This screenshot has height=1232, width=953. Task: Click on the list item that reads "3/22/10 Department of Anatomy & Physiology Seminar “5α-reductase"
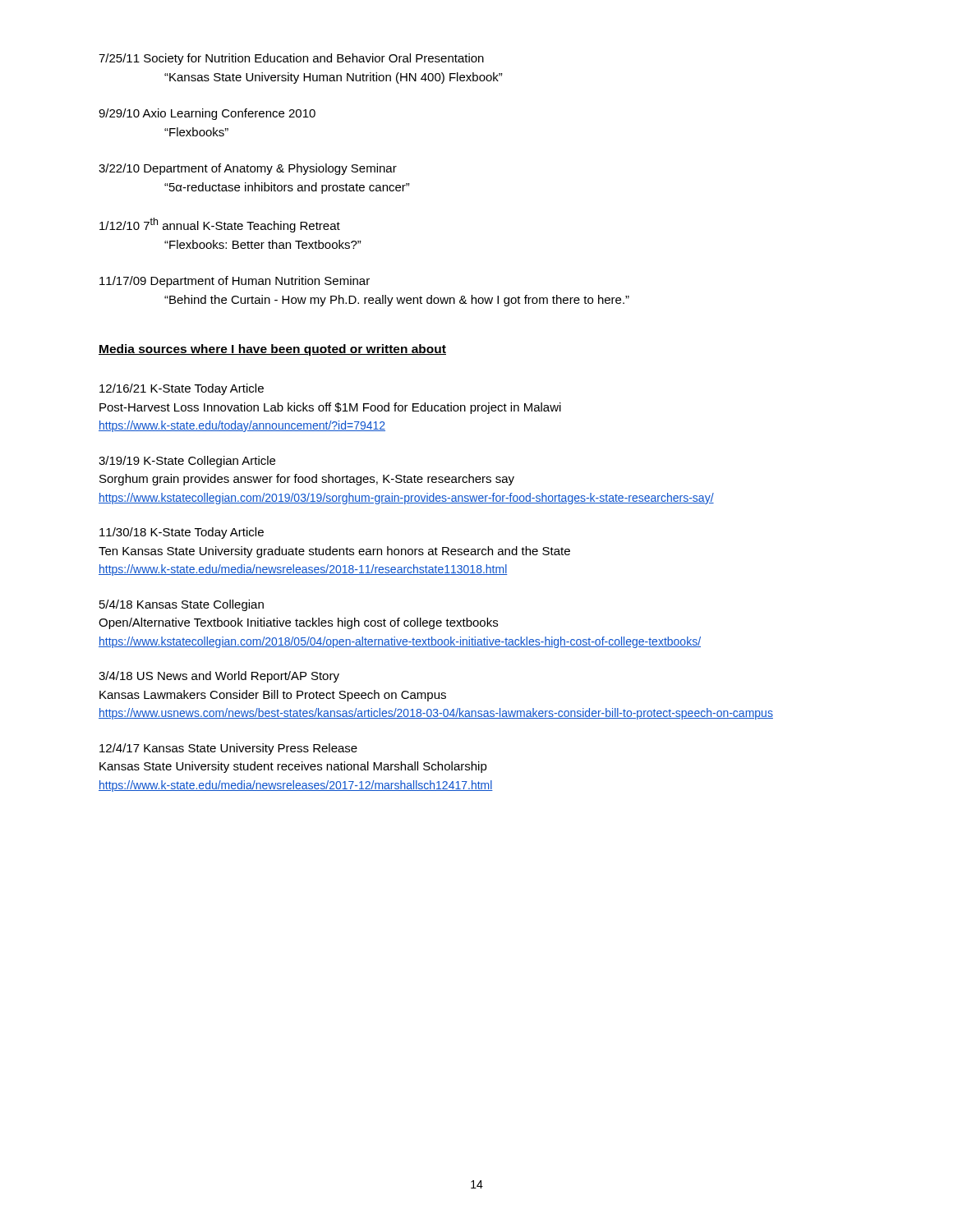click(248, 169)
